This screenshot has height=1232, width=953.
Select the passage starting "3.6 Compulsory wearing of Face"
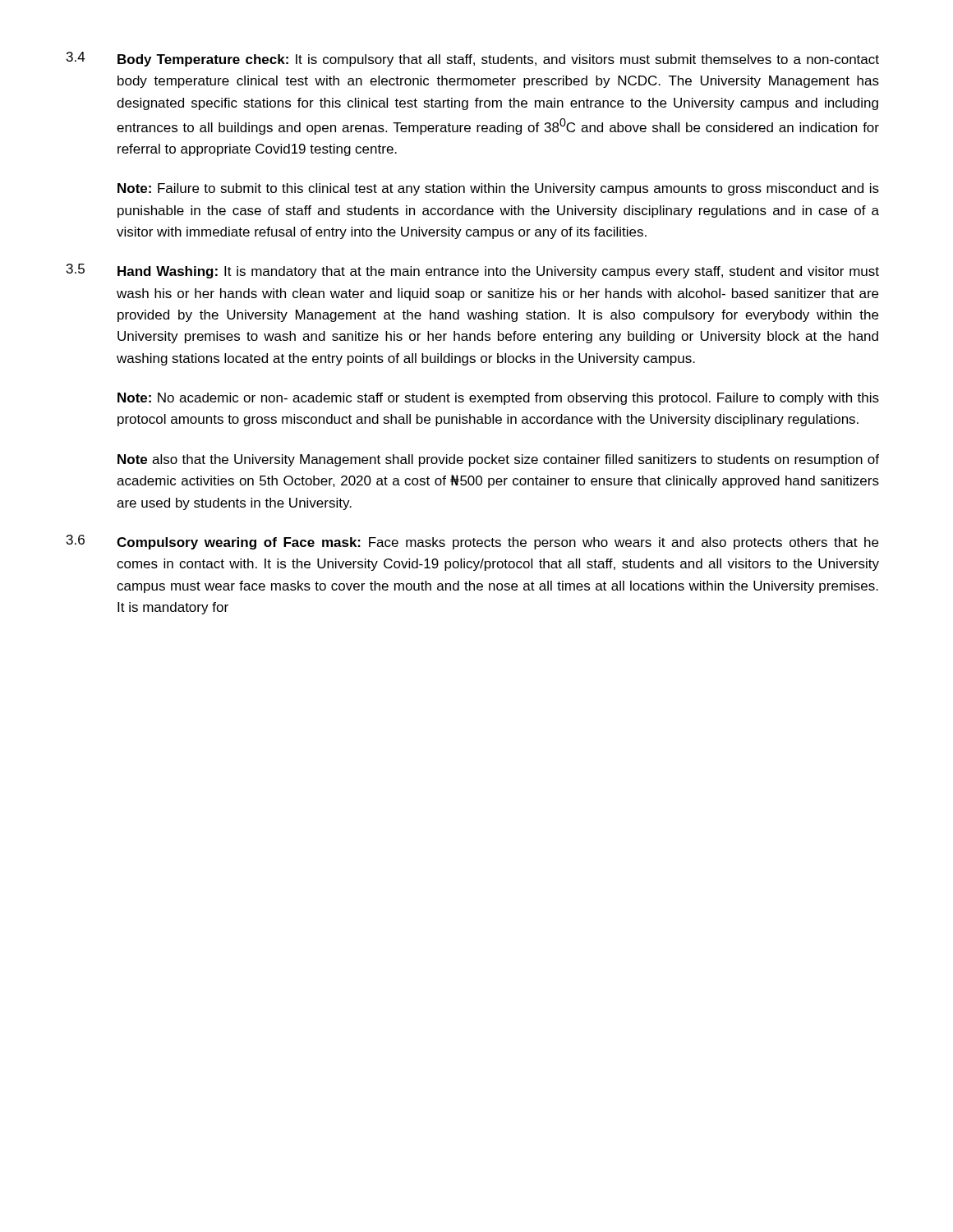pos(472,575)
